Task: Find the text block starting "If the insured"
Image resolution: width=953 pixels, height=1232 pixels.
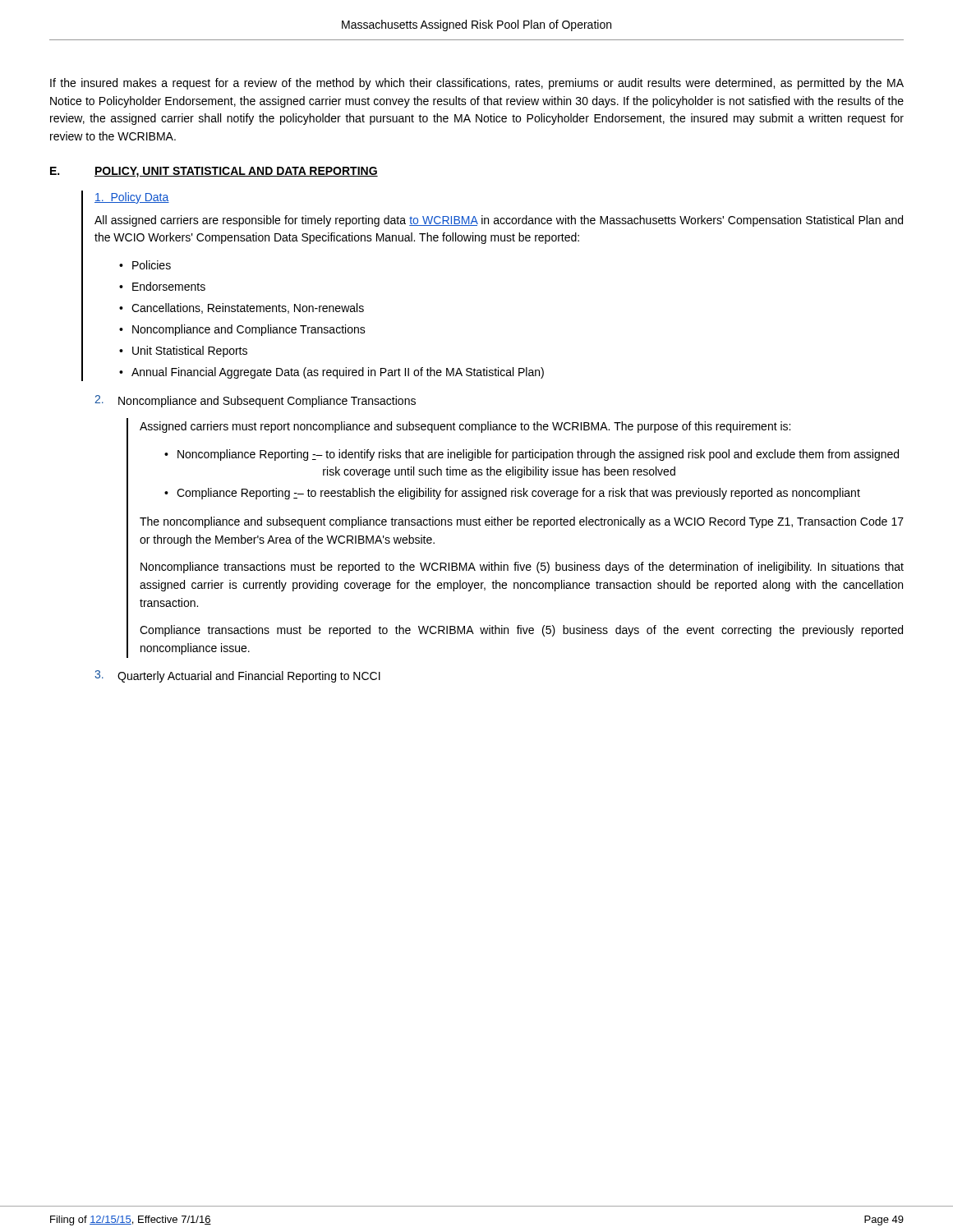Action: [x=476, y=110]
